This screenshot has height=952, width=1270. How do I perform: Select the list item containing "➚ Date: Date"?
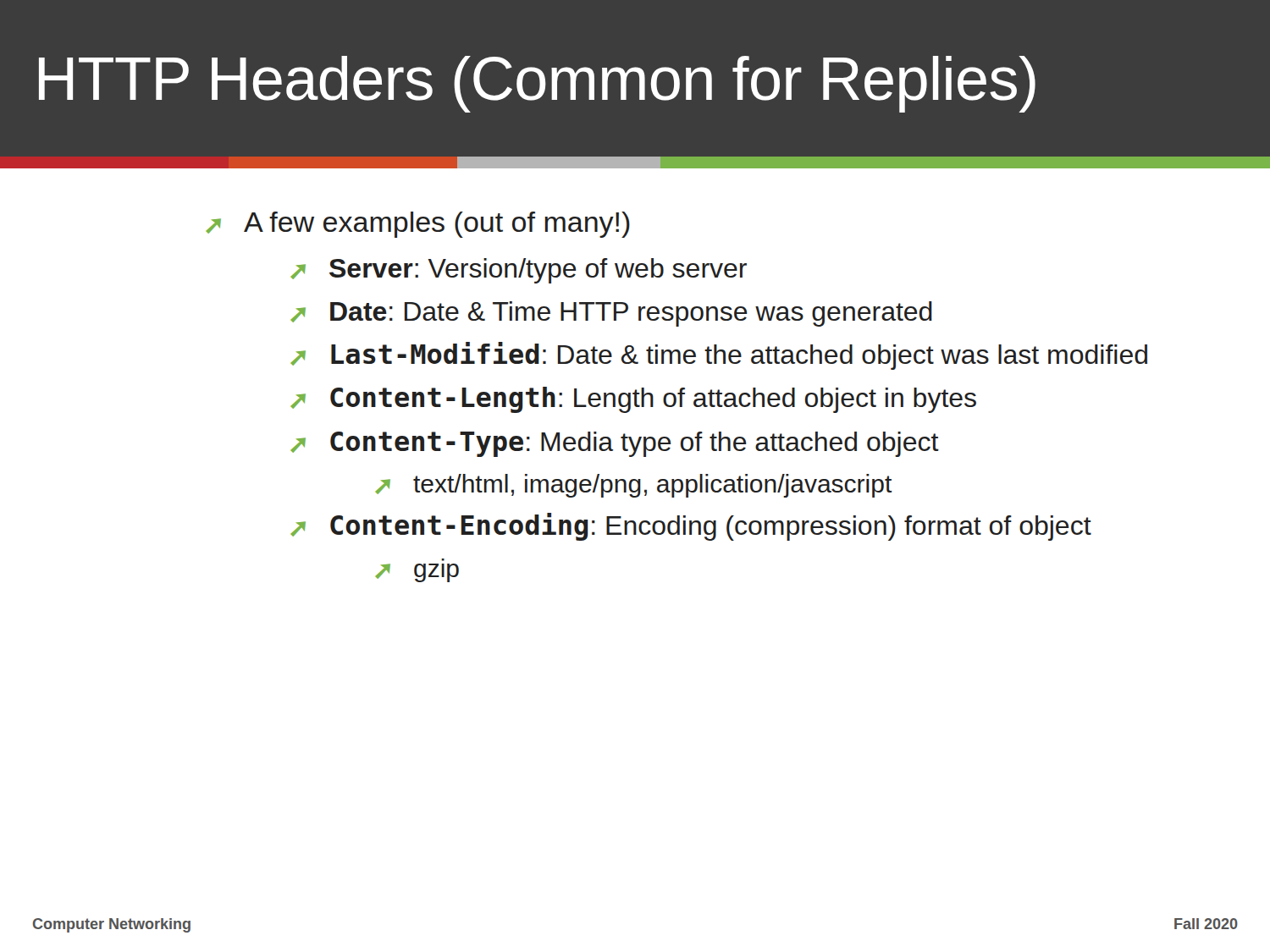779,313
